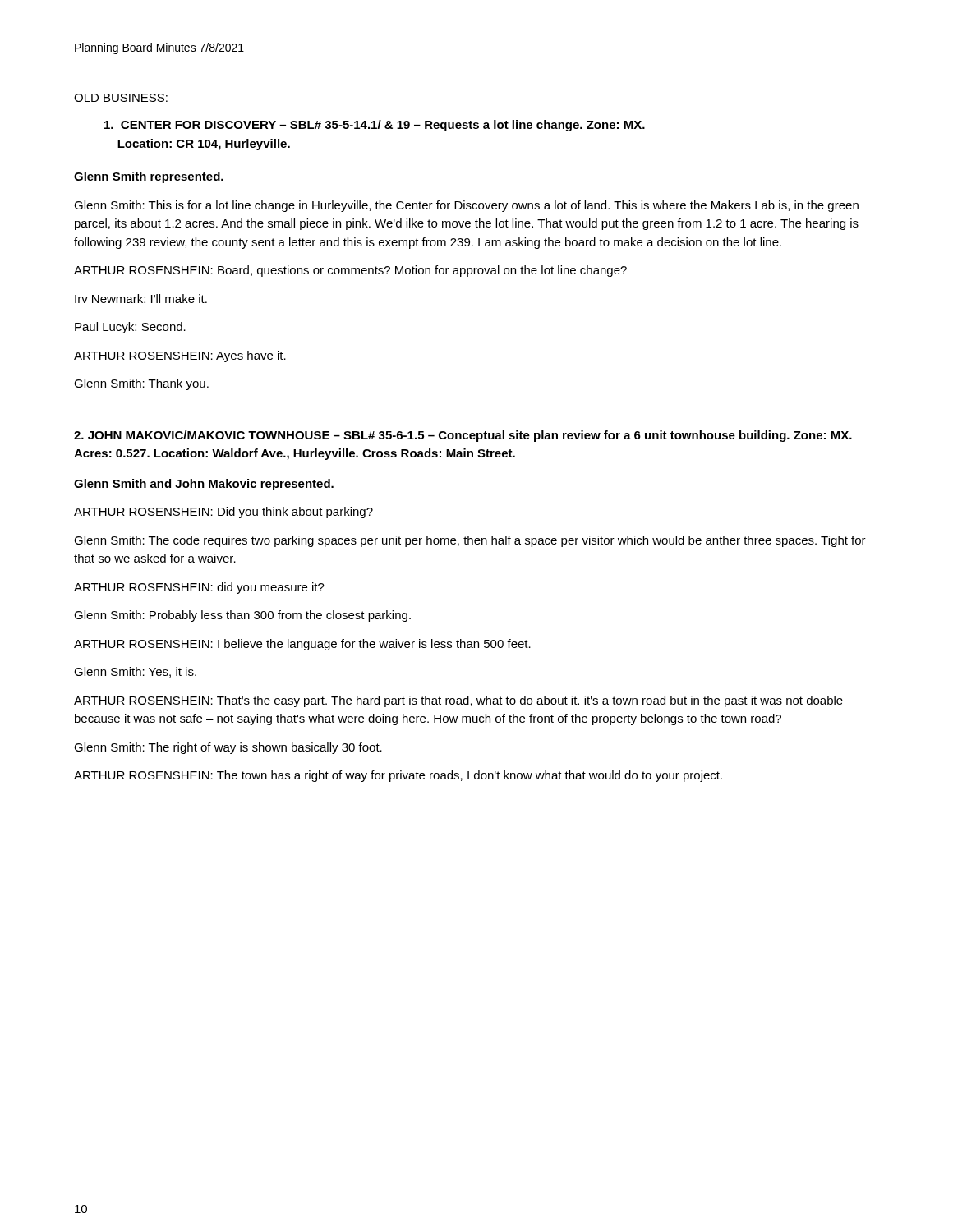Point to the region starting "ARTHUR ROSENSHEIN: That's"

(x=476, y=710)
